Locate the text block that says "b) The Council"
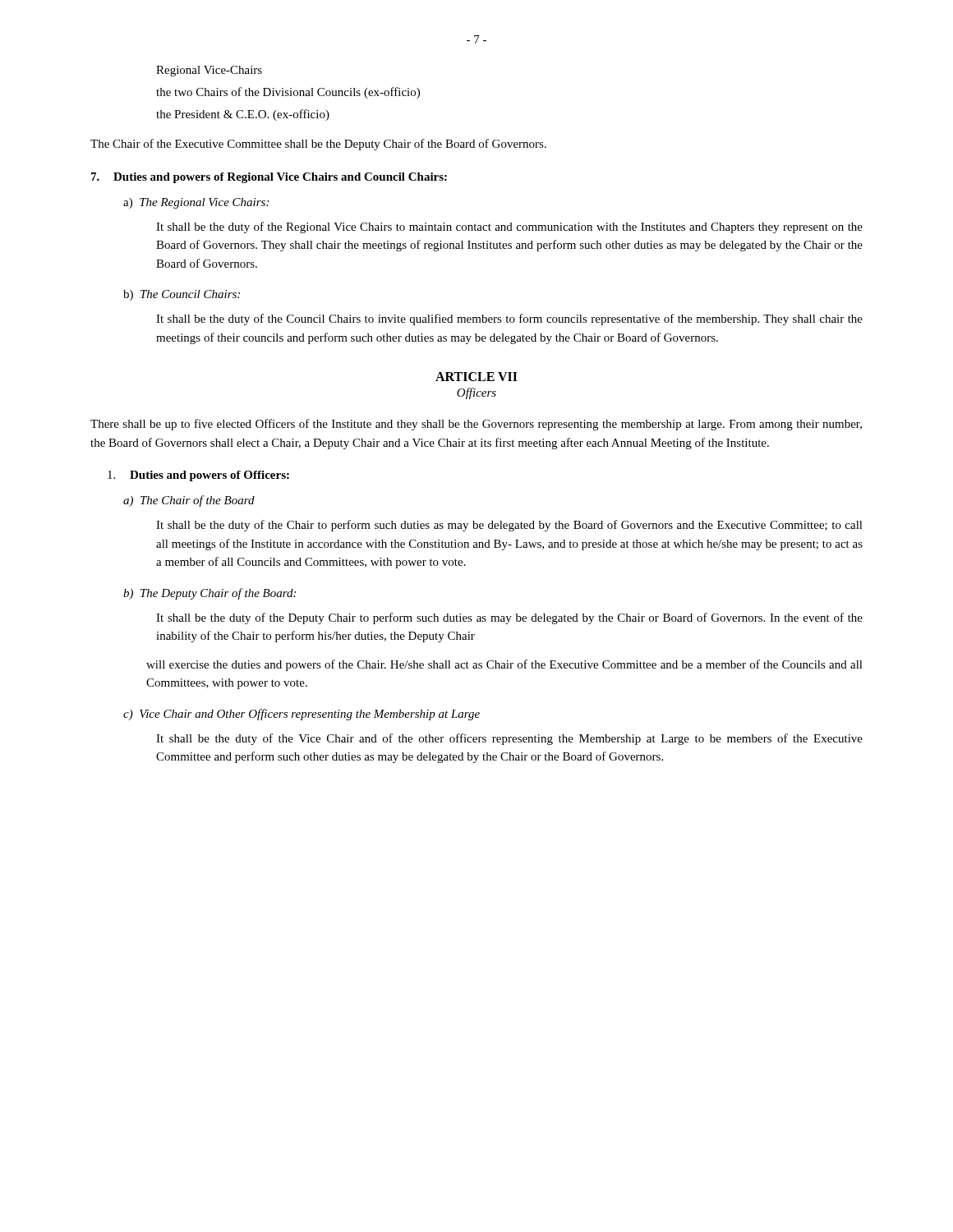Viewport: 953px width, 1232px height. coord(182,294)
